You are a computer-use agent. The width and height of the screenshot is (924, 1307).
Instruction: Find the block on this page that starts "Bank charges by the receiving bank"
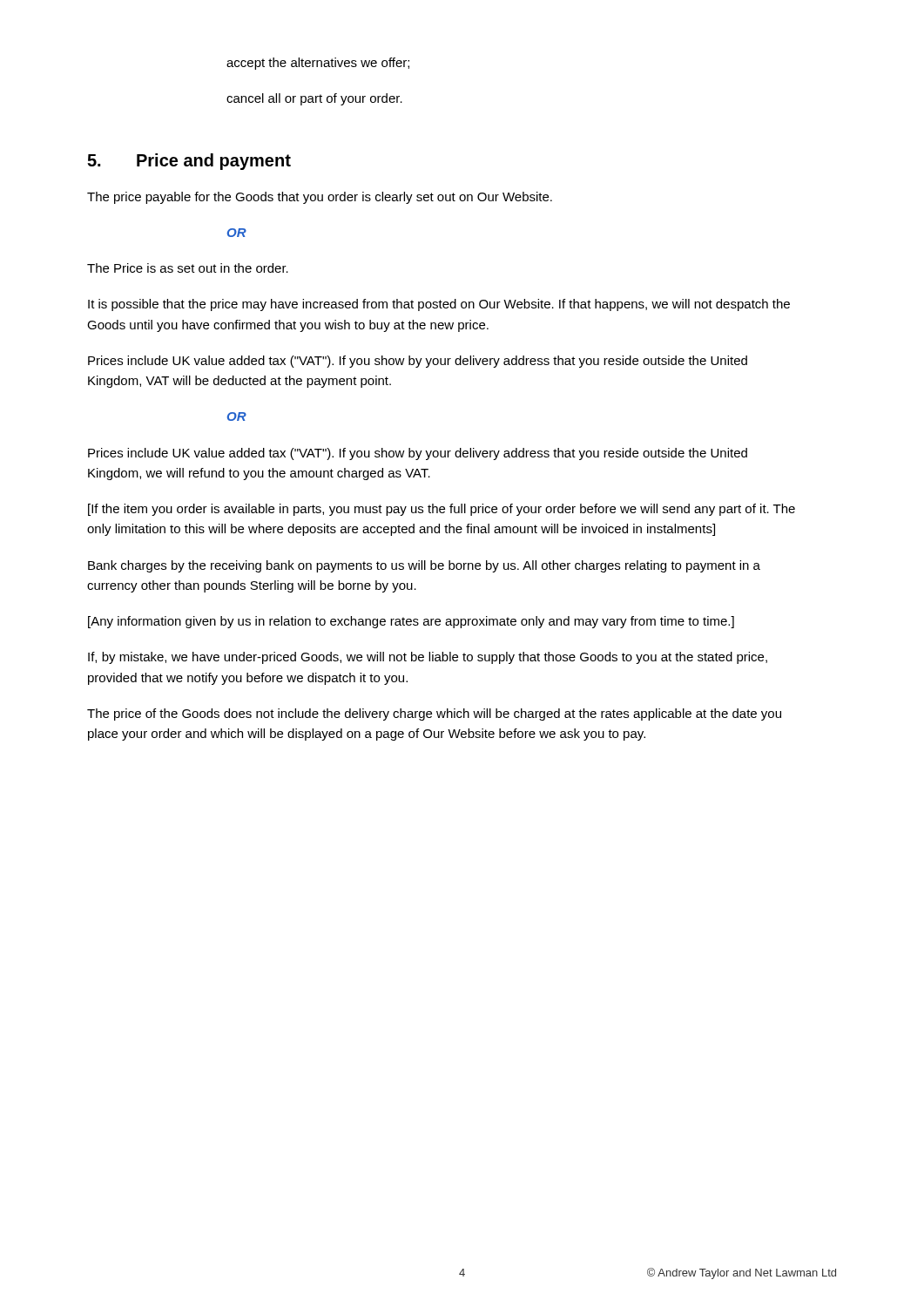(445, 575)
